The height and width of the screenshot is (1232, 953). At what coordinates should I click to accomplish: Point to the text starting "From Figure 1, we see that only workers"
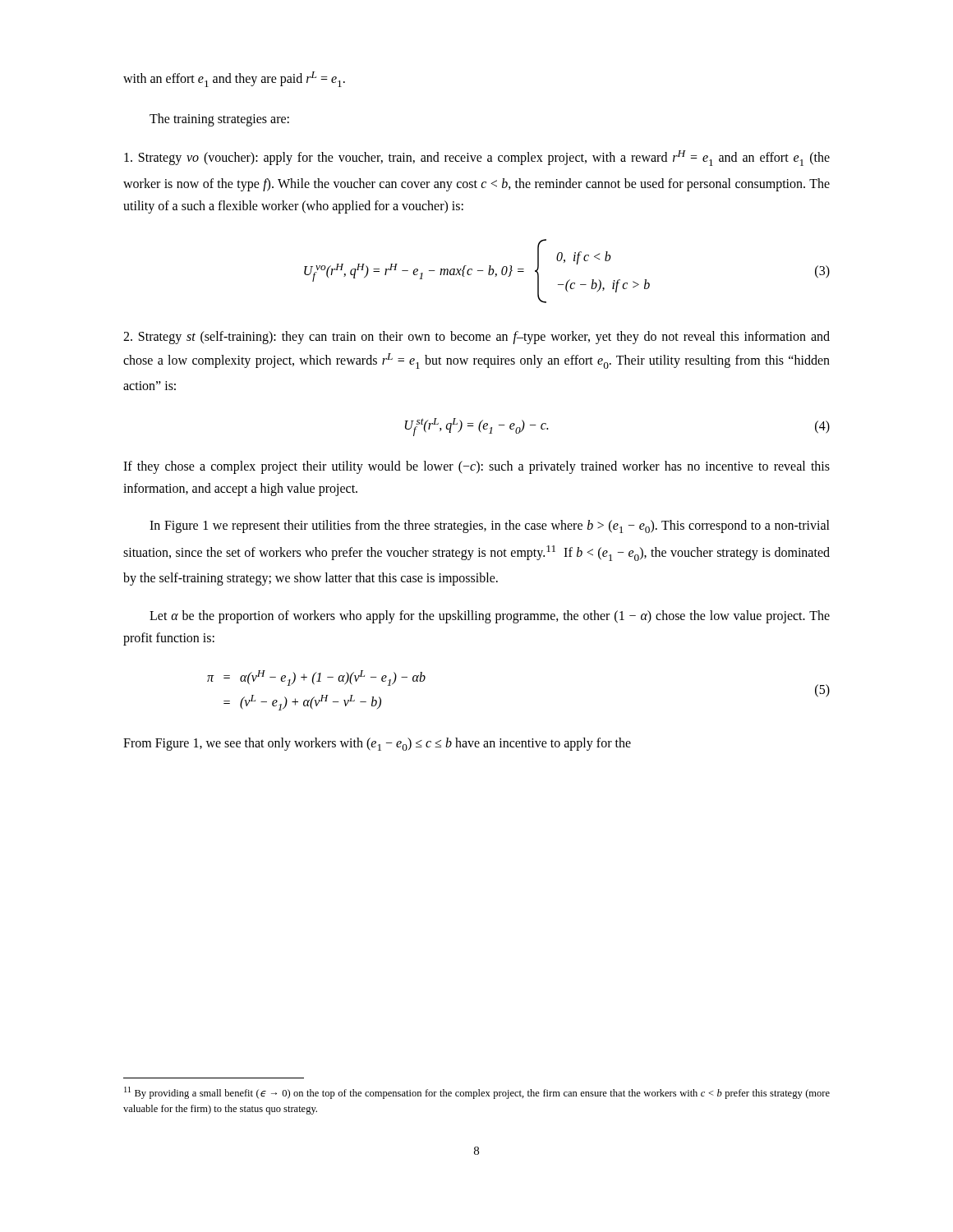tap(377, 745)
